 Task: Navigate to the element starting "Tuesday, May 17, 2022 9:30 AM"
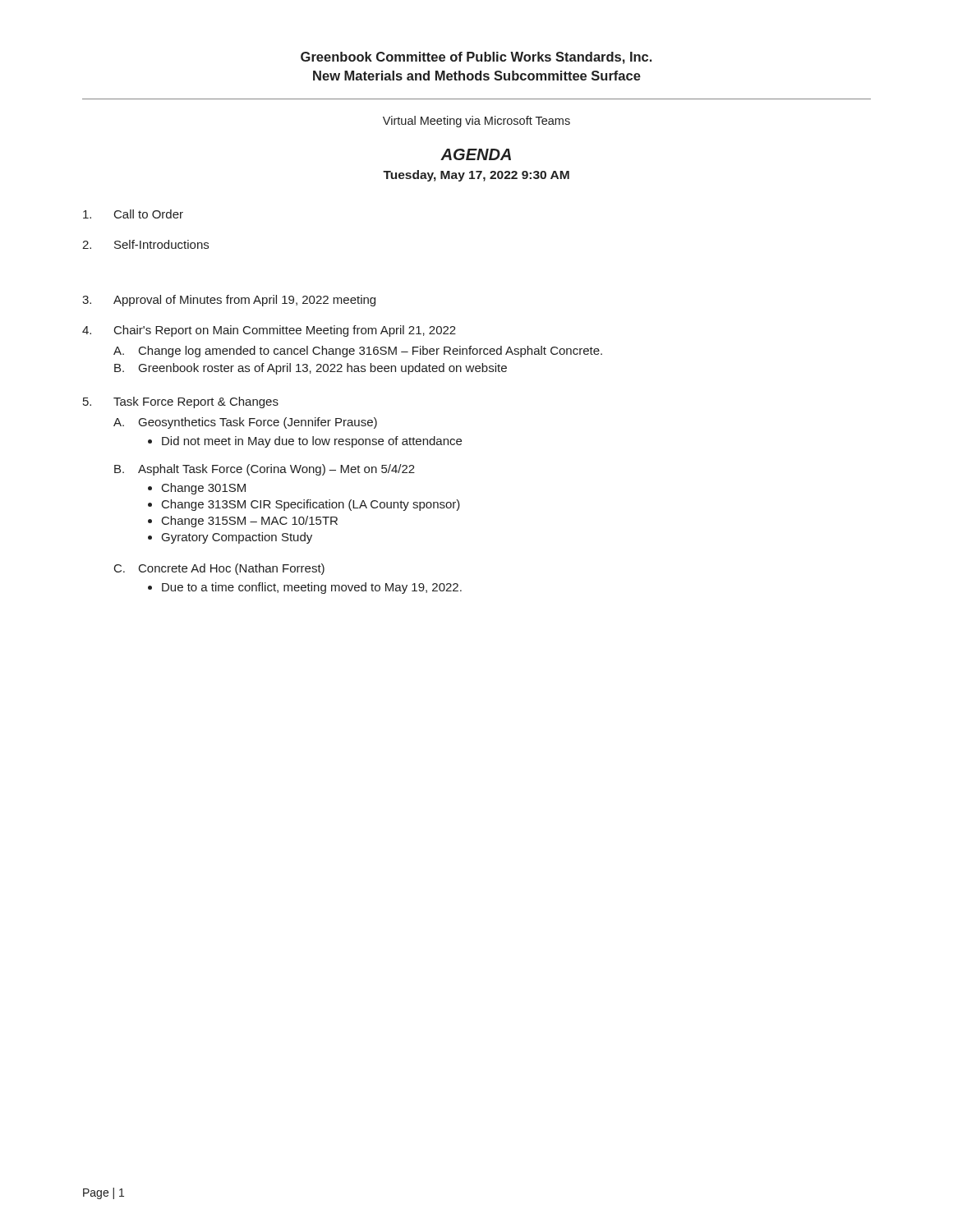(476, 175)
